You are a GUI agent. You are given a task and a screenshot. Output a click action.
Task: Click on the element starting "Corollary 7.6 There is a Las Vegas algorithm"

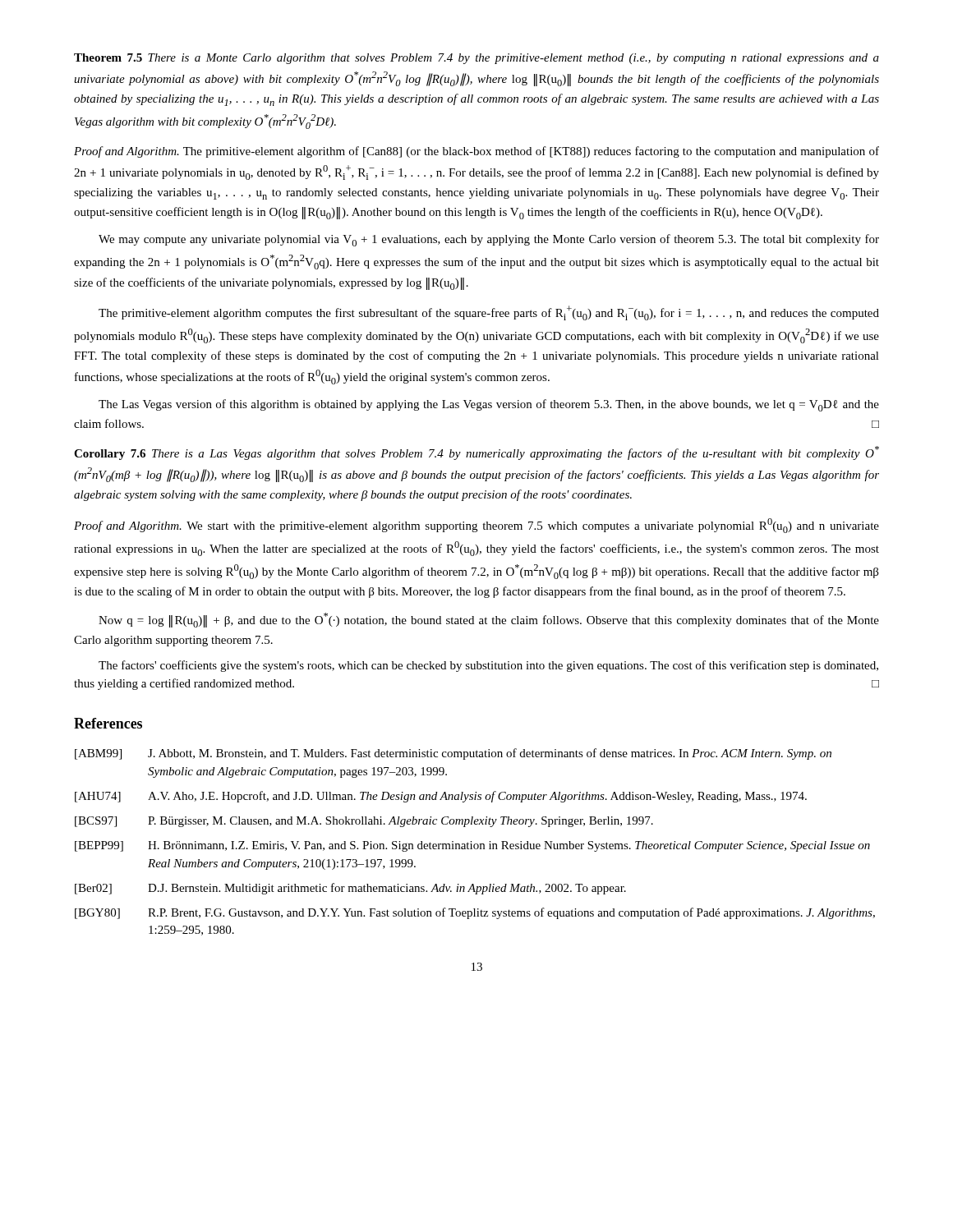click(x=476, y=473)
